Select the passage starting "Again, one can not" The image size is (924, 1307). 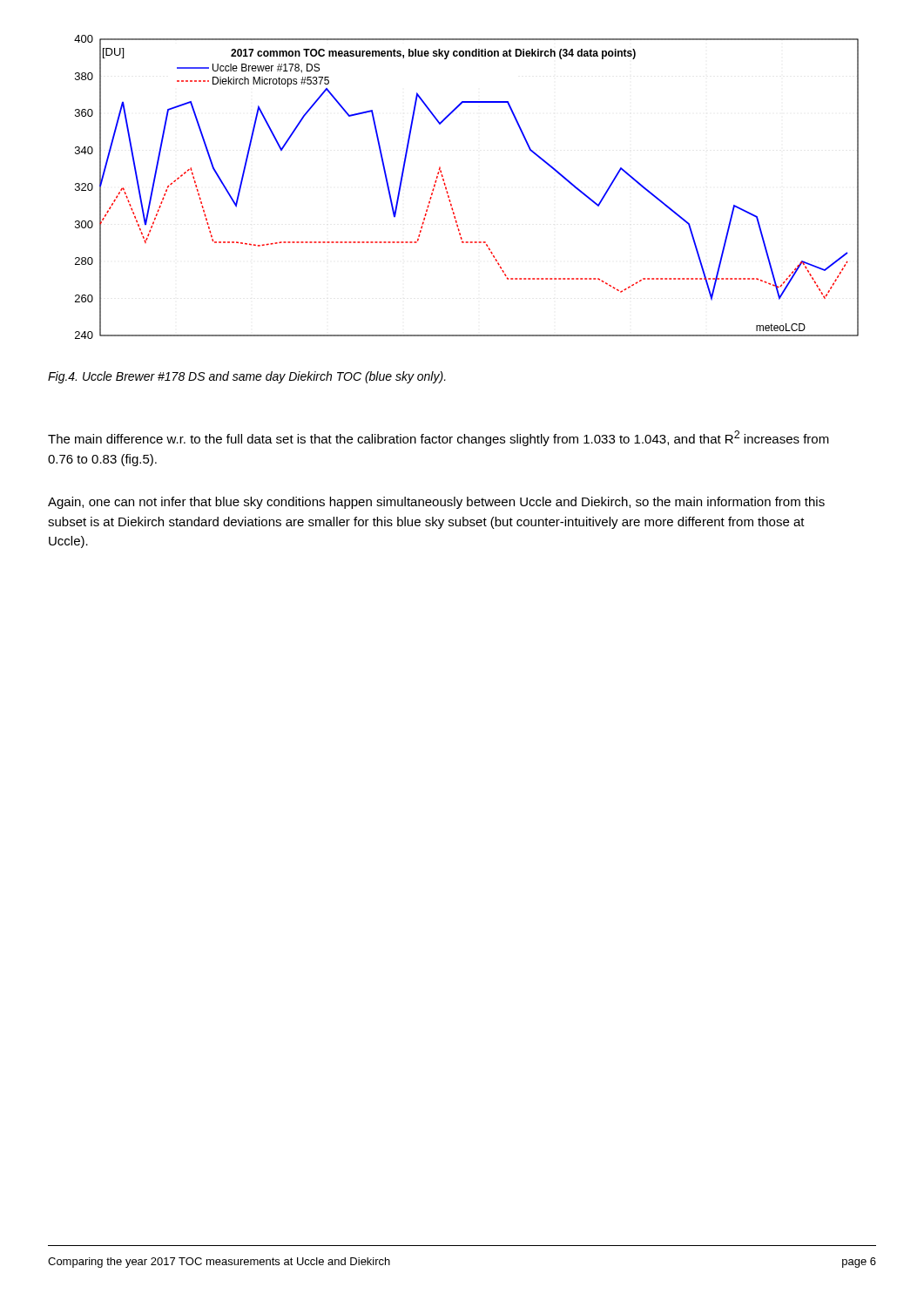click(436, 521)
